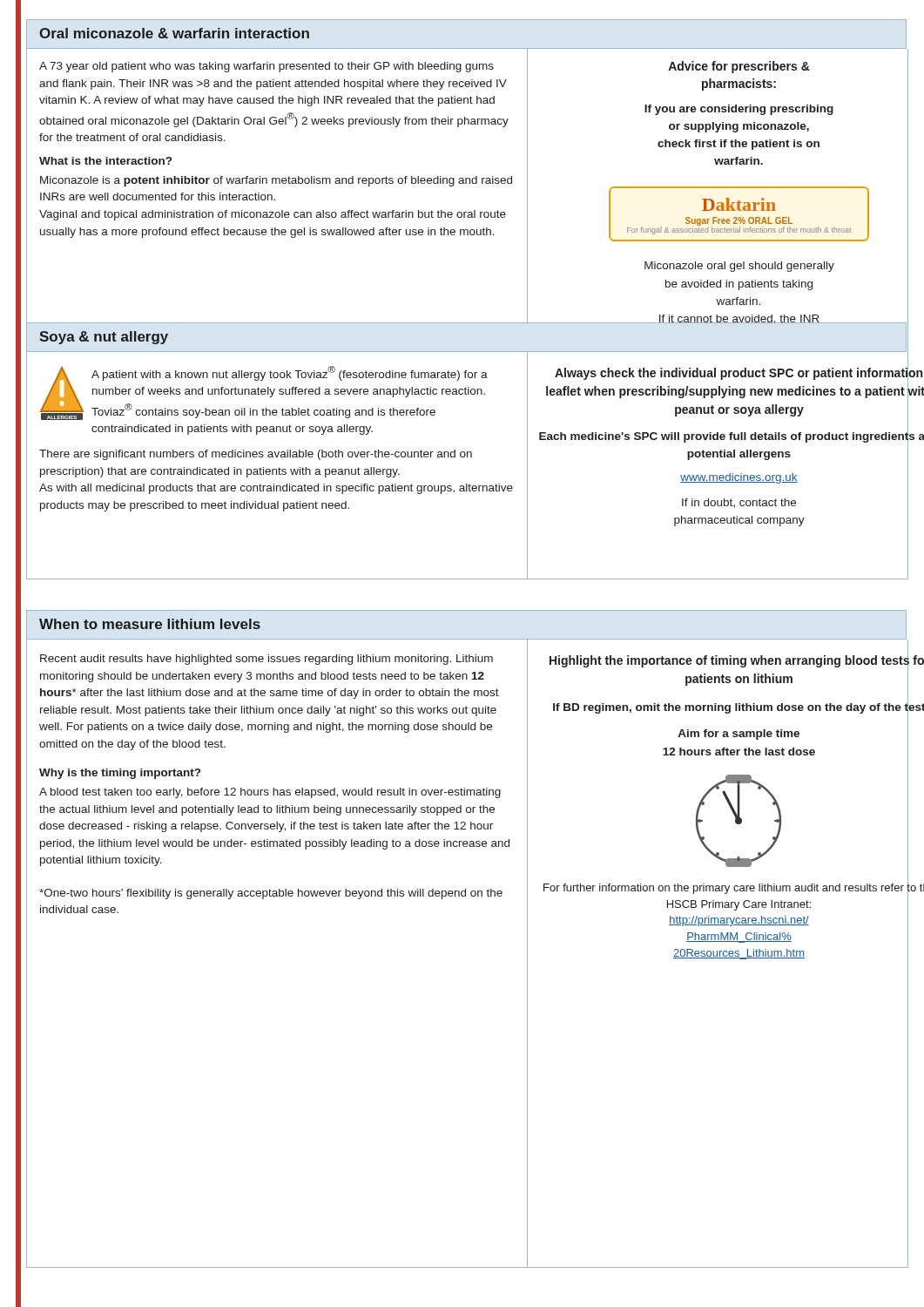Locate the text block that reads "Always check the individual product SPC"
924x1307 pixels.
coord(735,391)
